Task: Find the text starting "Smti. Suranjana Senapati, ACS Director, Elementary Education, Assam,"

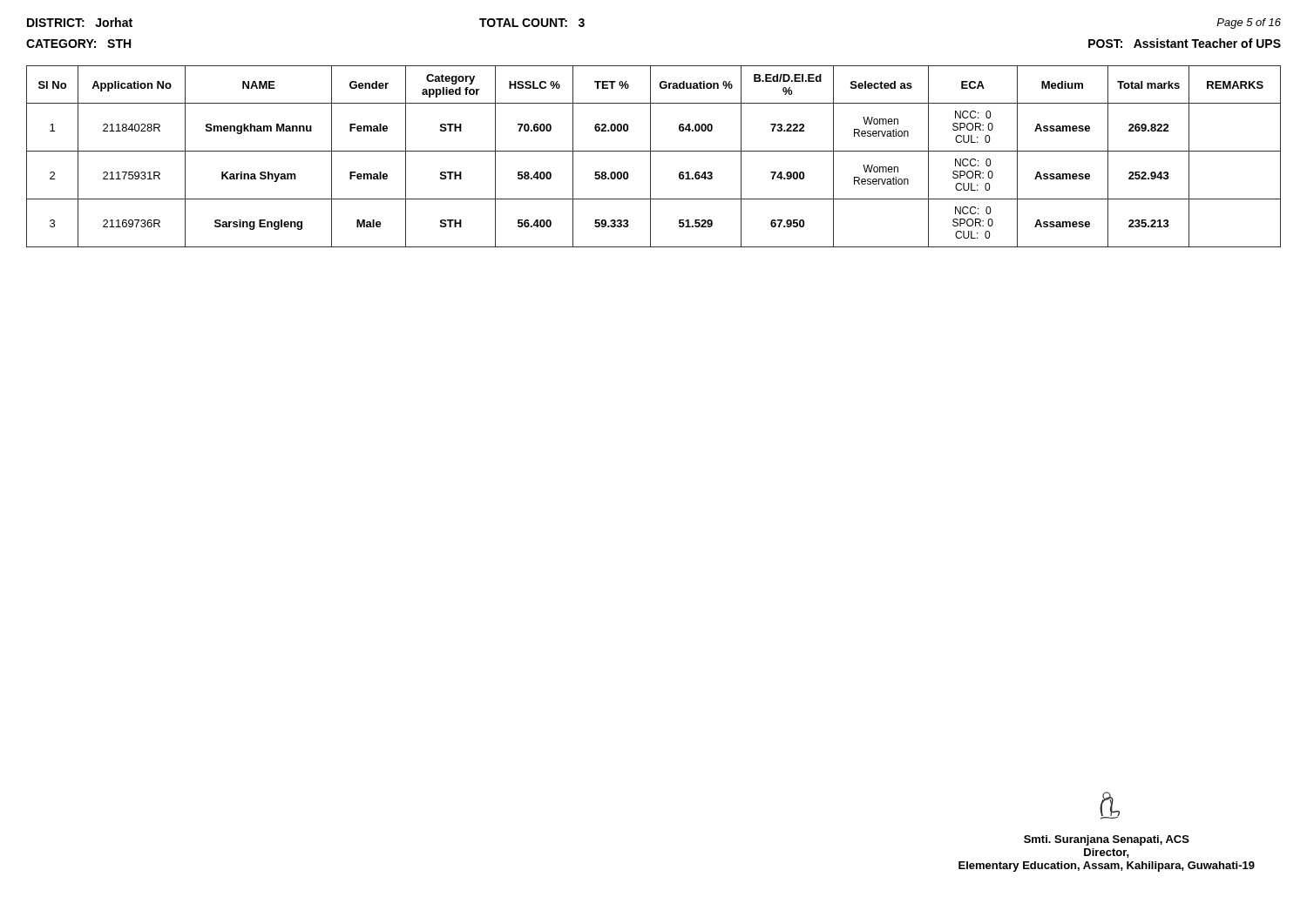Action: click(1106, 829)
